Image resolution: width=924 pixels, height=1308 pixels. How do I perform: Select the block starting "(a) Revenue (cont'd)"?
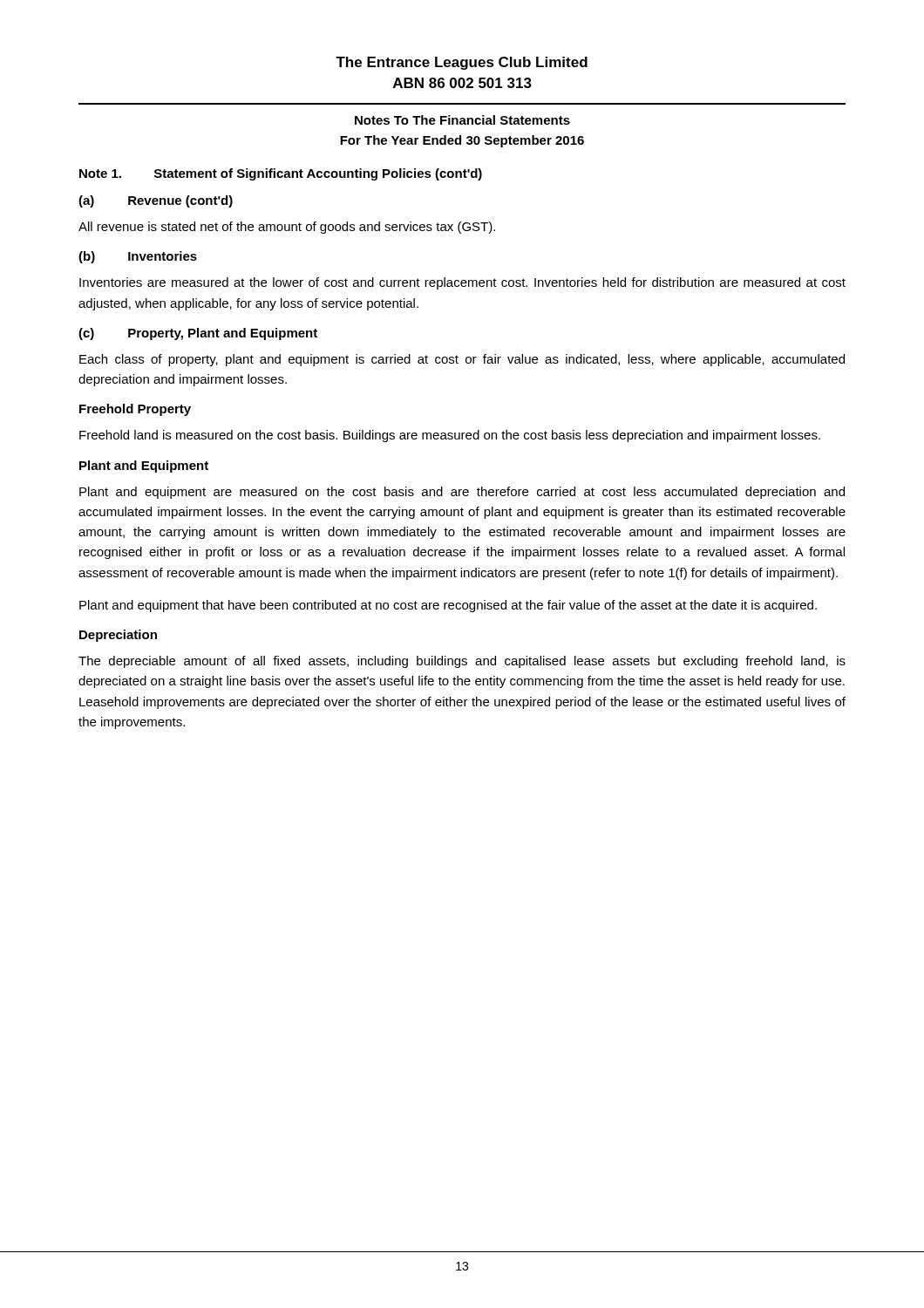click(x=156, y=200)
